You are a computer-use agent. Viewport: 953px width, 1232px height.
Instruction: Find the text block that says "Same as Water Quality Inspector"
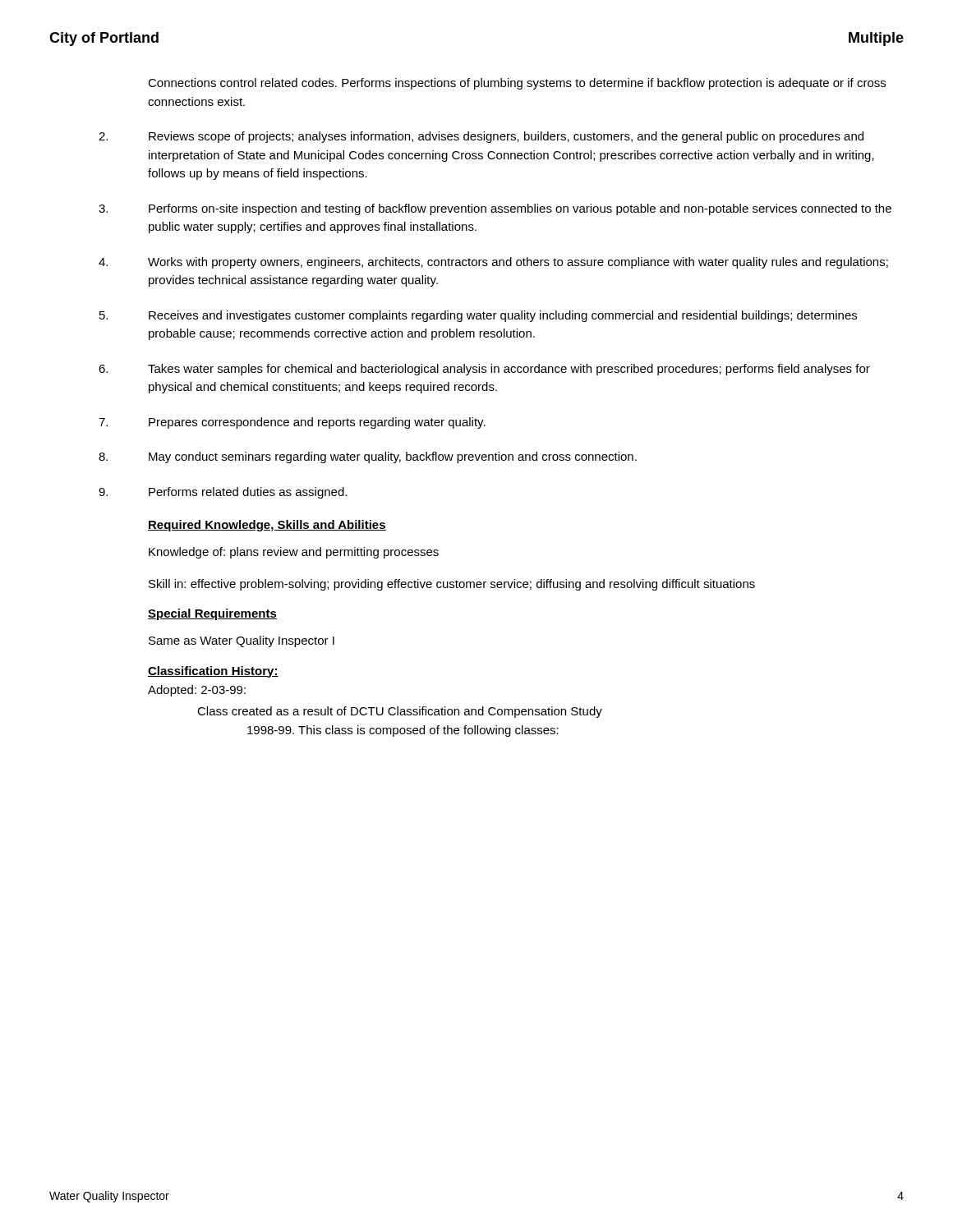241,640
